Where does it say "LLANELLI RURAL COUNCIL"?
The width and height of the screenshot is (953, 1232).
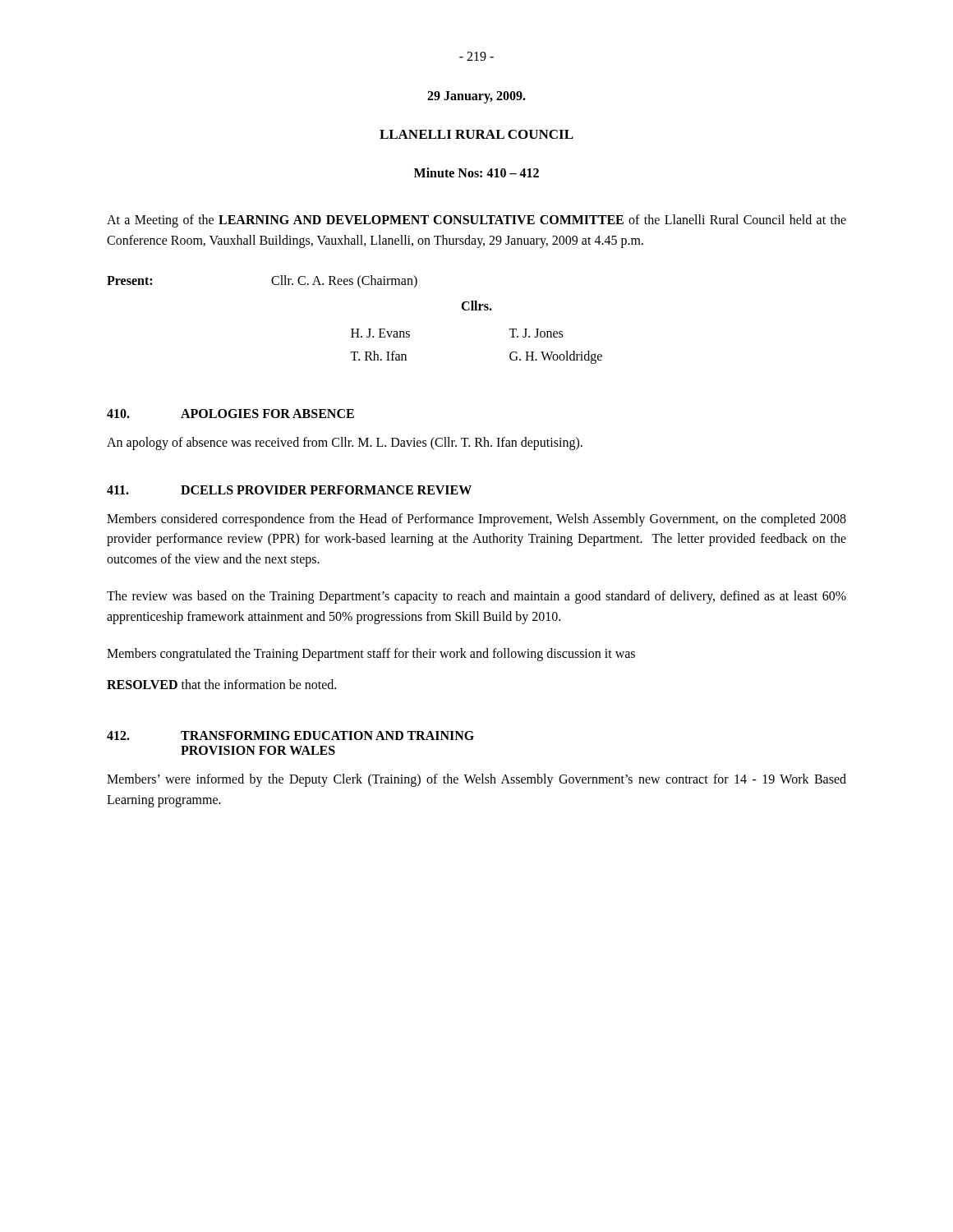[476, 134]
